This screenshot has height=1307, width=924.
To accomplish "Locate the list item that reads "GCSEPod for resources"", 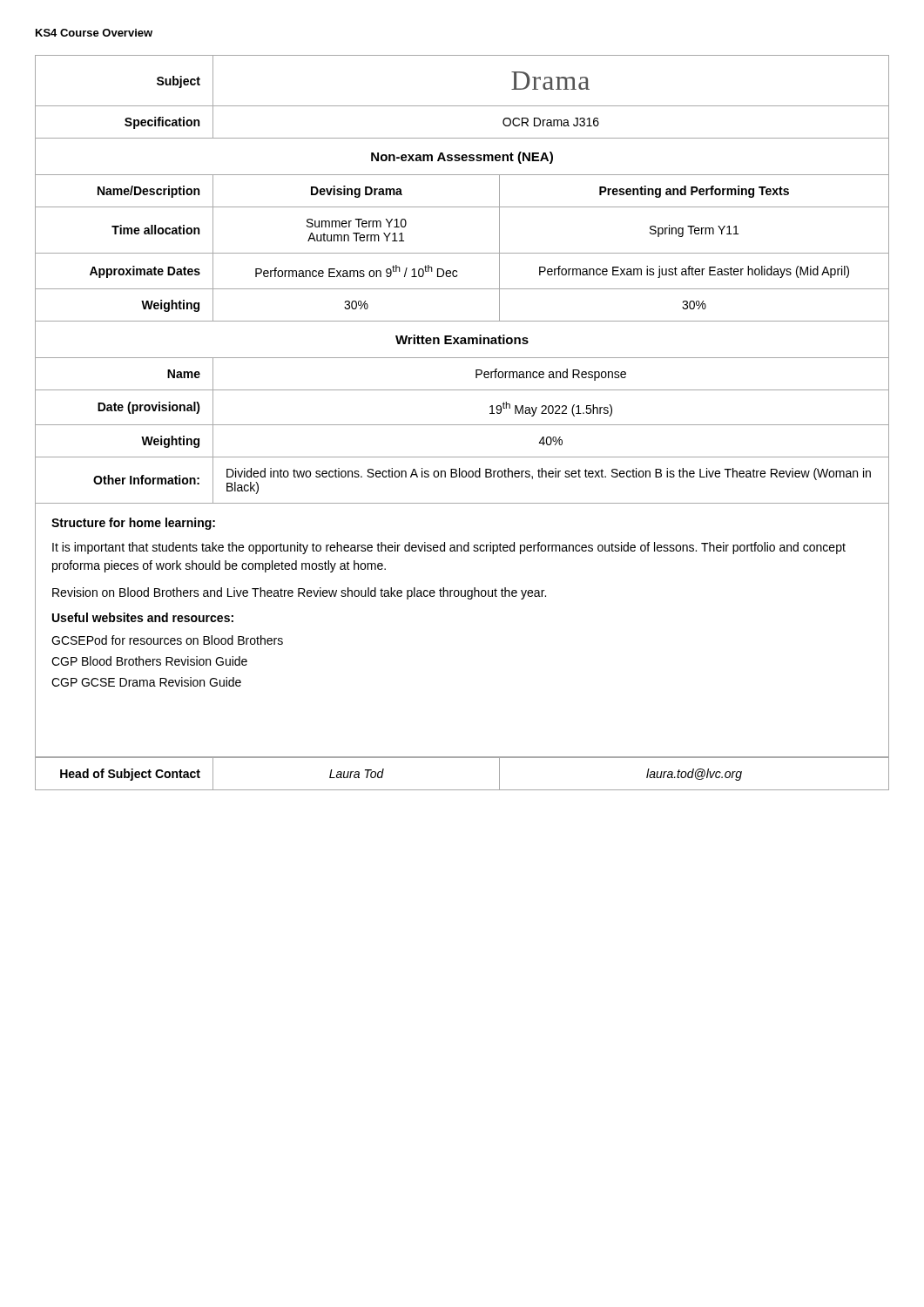I will [x=167, y=641].
